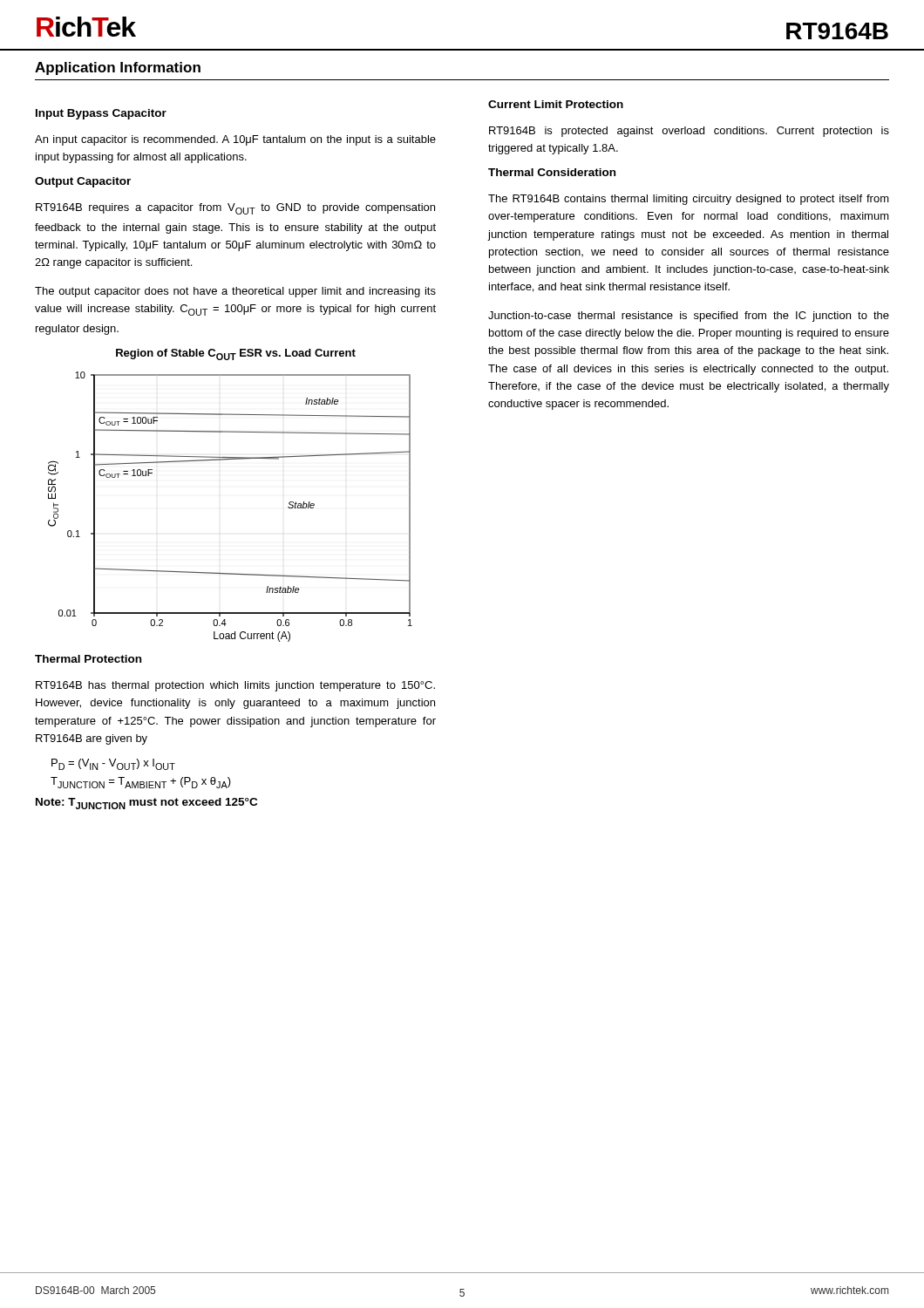The height and width of the screenshot is (1308, 924).
Task: Locate the text "Output Capacitor"
Action: [x=83, y=182]
